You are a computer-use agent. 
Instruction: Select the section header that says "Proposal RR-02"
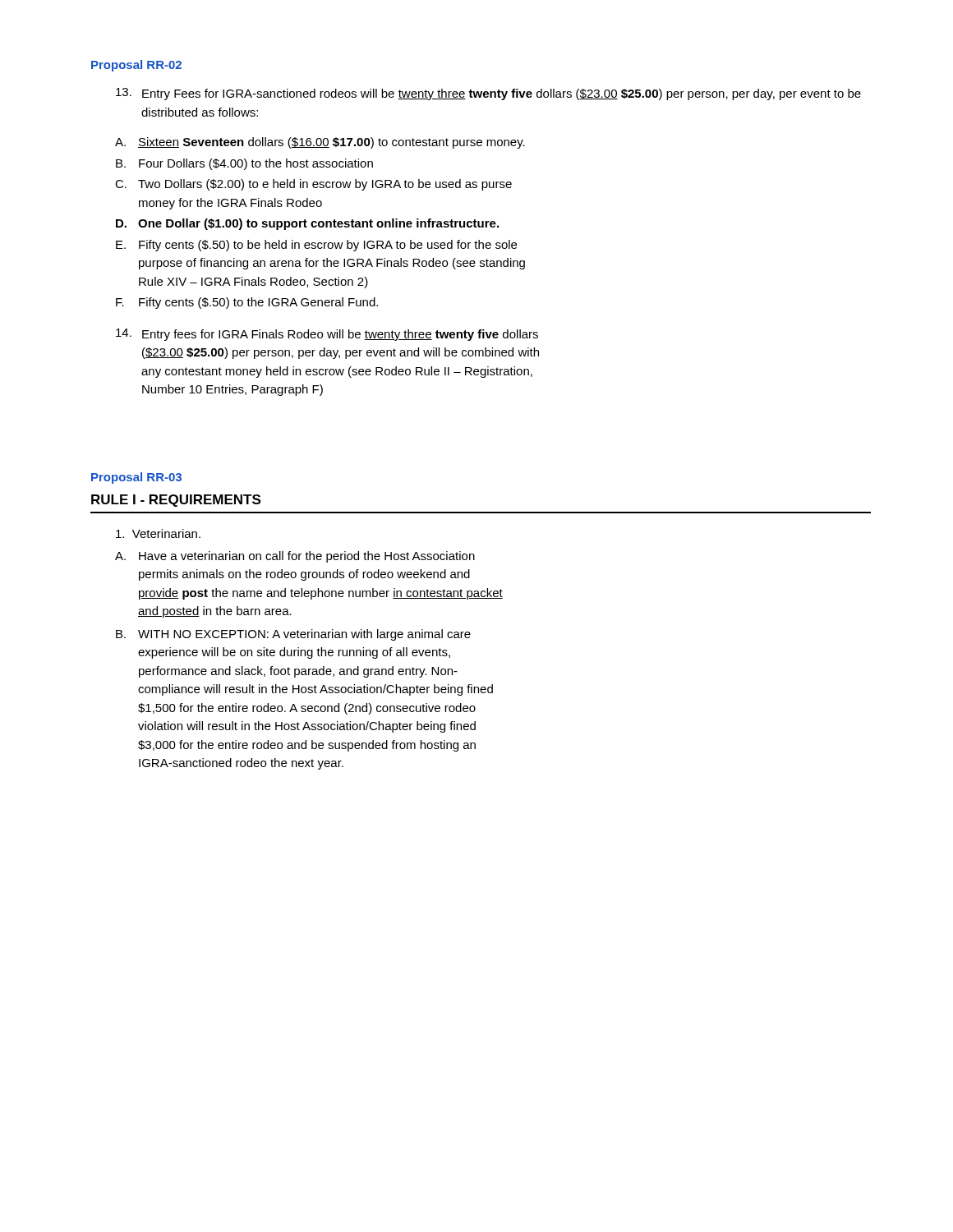(136, 64)
